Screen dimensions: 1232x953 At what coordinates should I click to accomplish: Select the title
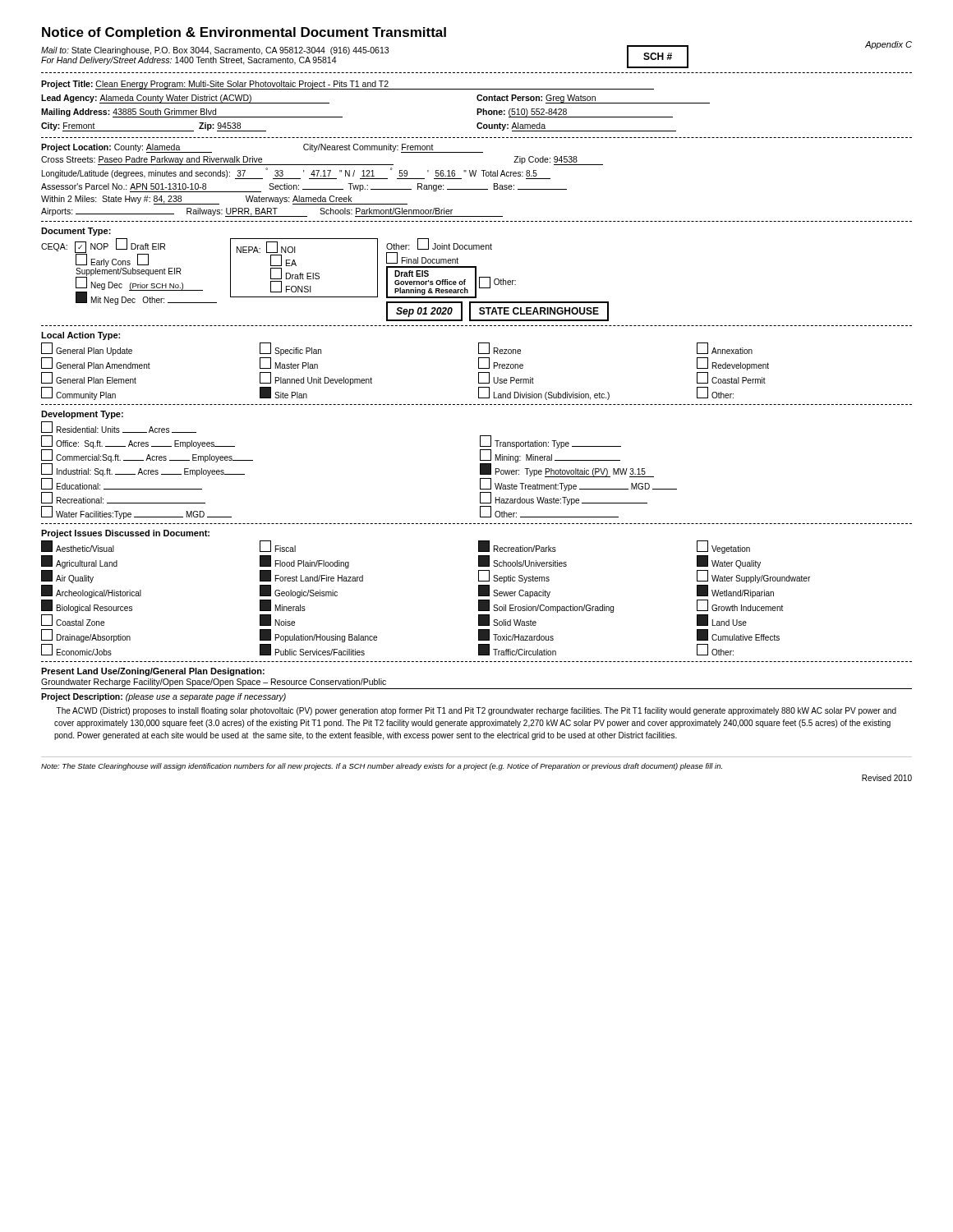pyautogui.click(x=244, y=32)
